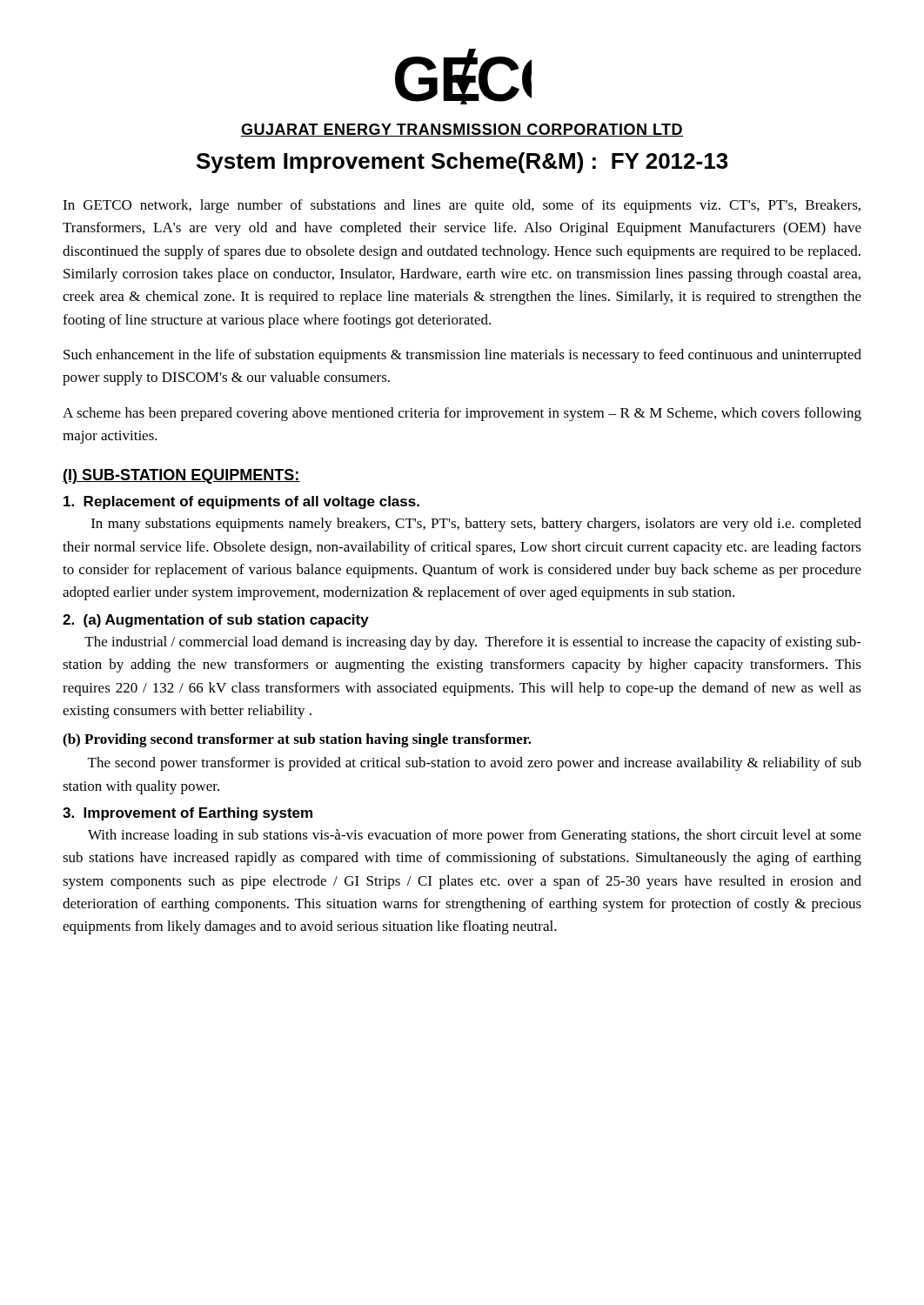Select the text starting "(I) SUB-STATION EQUIPMENTS:"
Viewport: 924px width, 1305px height.
(181, 475)
